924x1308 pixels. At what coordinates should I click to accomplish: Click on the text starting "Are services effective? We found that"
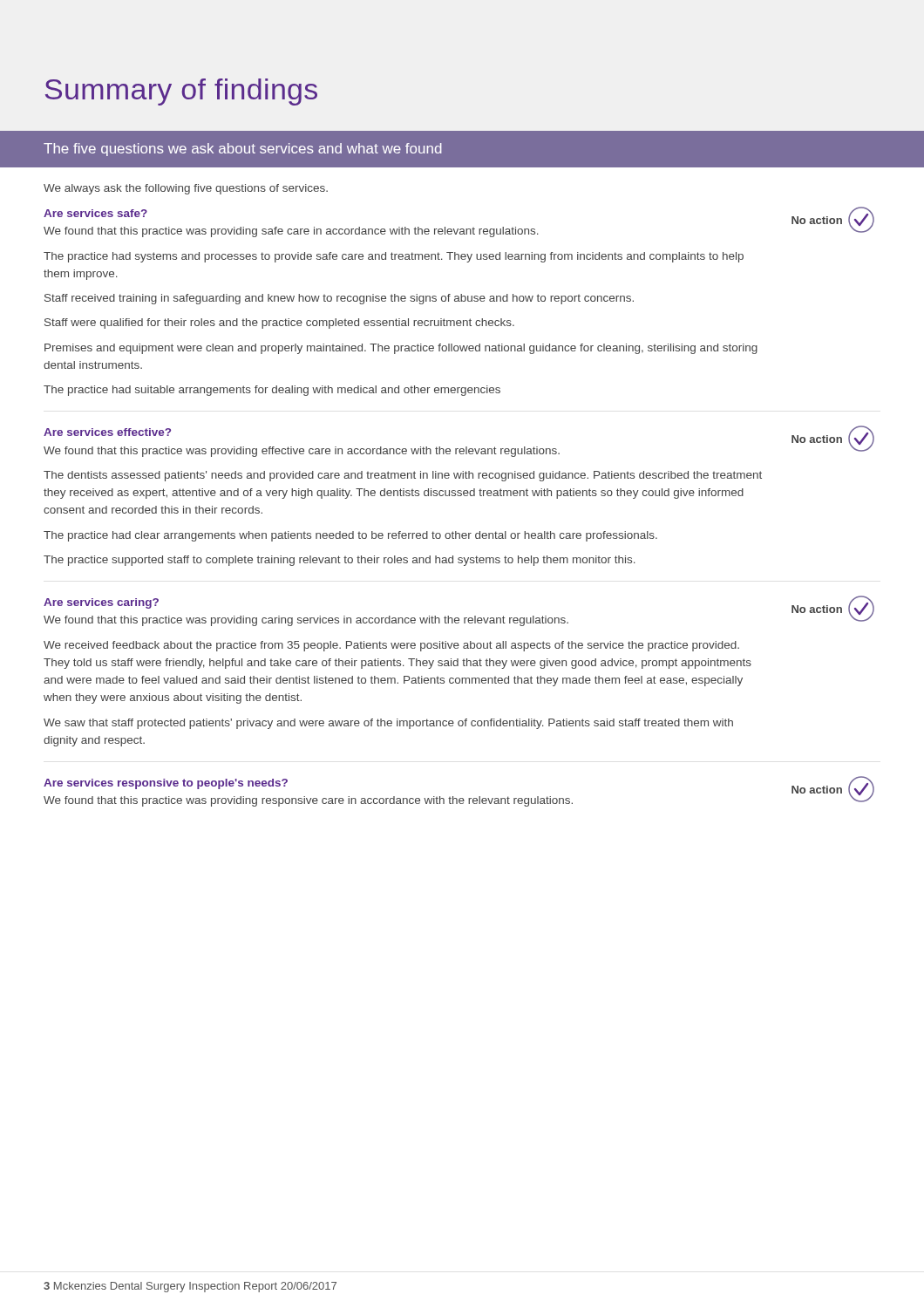pos(405,496)
